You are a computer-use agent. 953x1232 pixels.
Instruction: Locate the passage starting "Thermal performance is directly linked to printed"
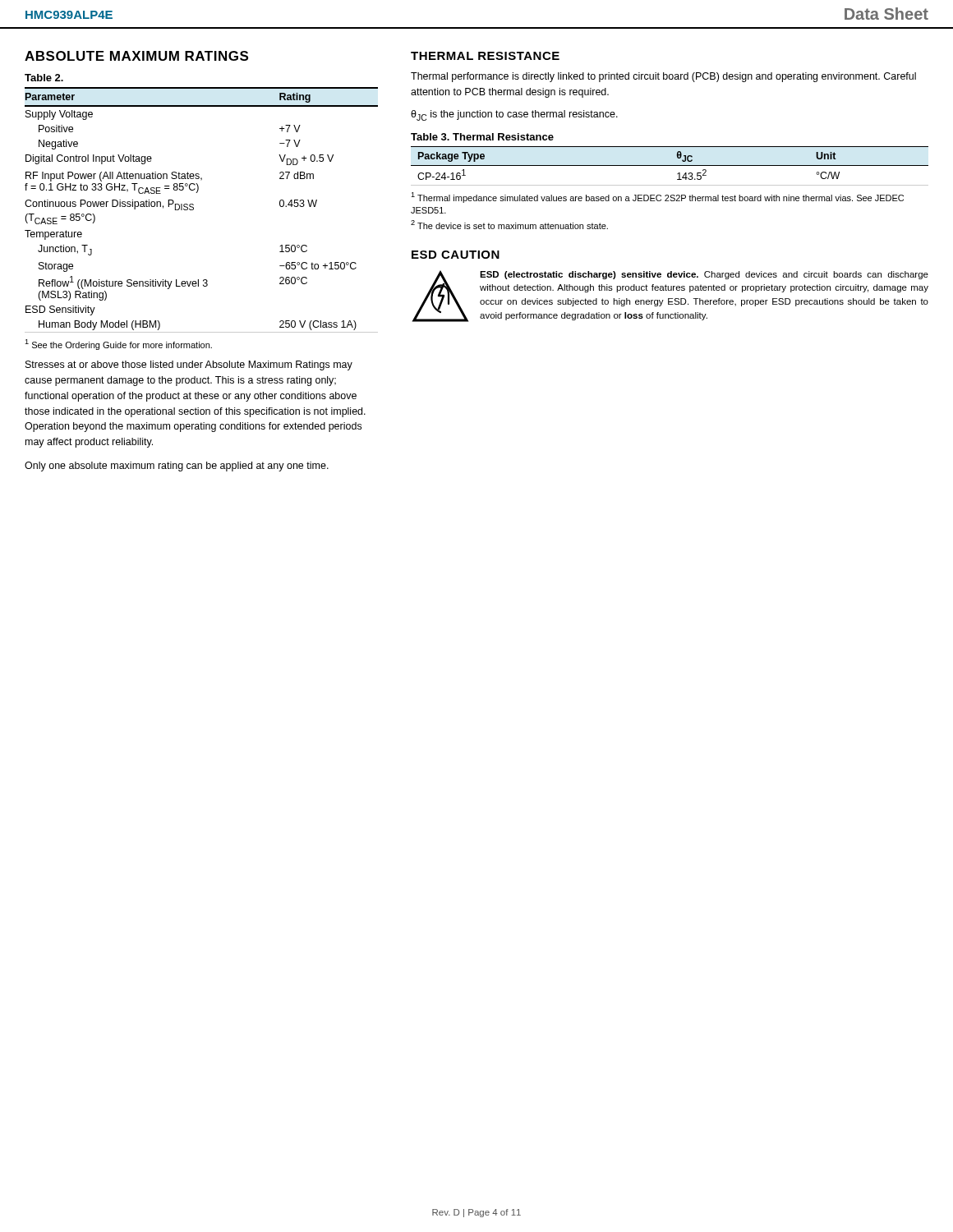pyautogui.click(x=664, y=84)
